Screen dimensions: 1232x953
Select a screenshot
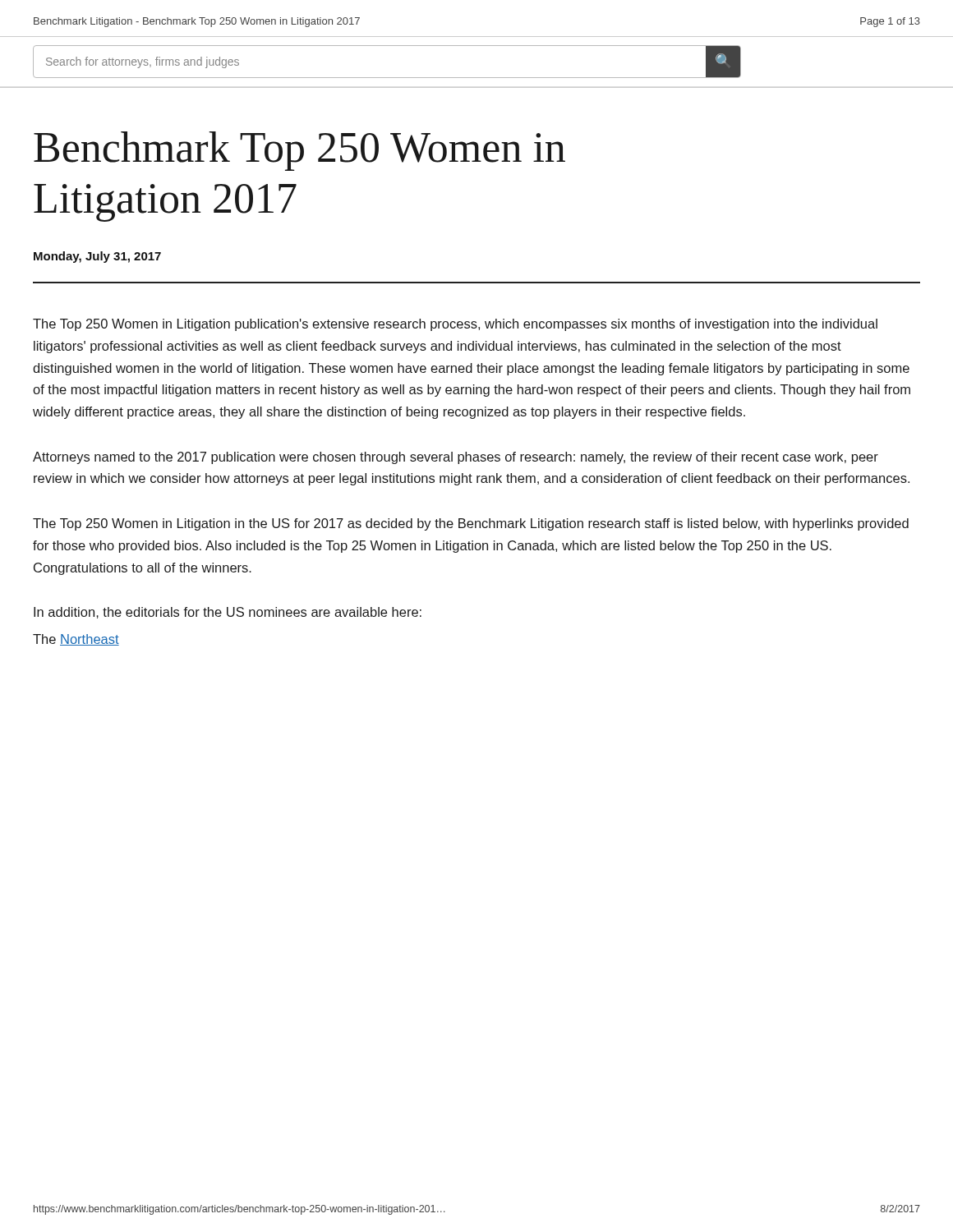[x=476, y=62]
